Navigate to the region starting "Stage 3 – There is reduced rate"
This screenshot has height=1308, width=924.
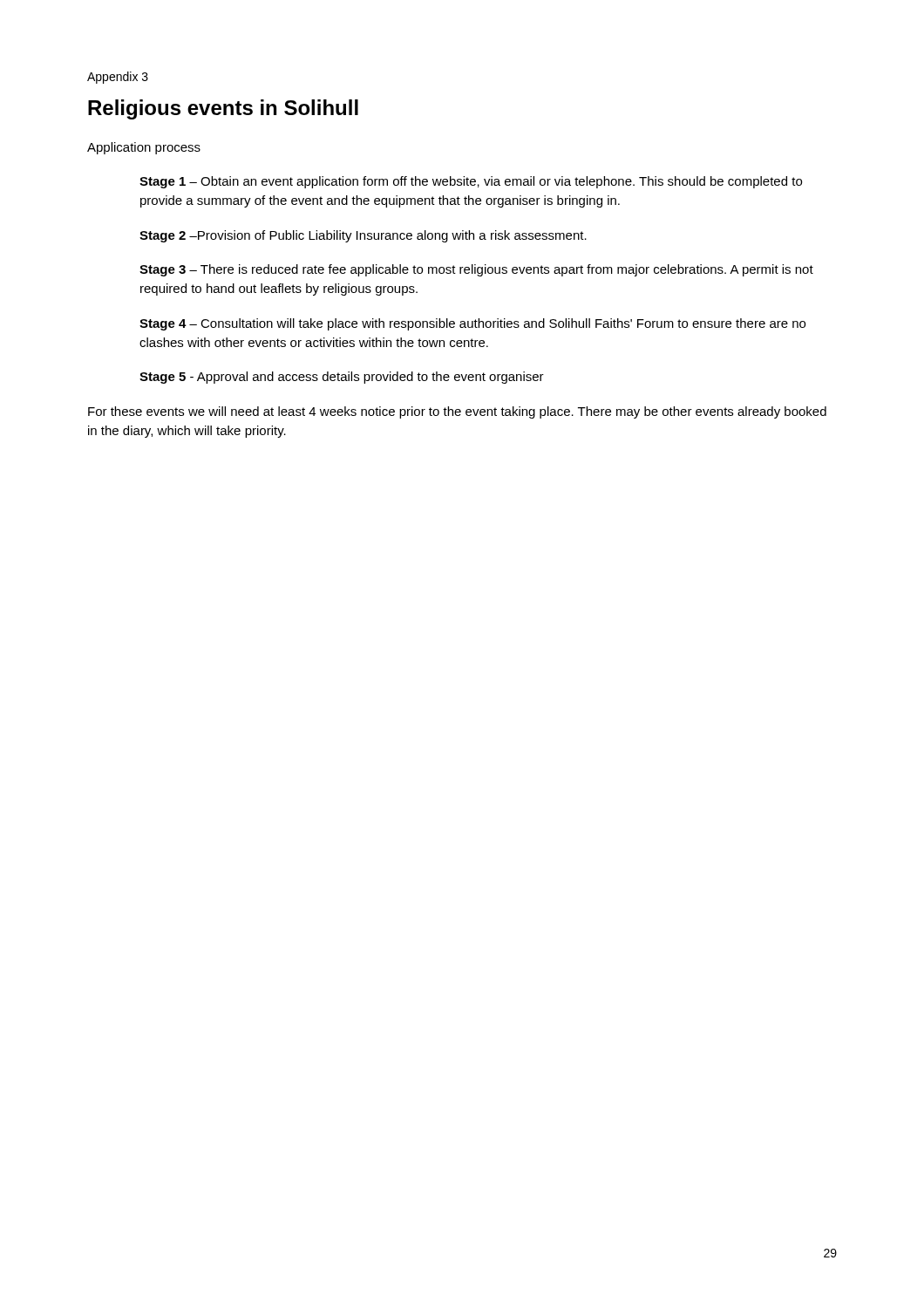tap(476, 279)
